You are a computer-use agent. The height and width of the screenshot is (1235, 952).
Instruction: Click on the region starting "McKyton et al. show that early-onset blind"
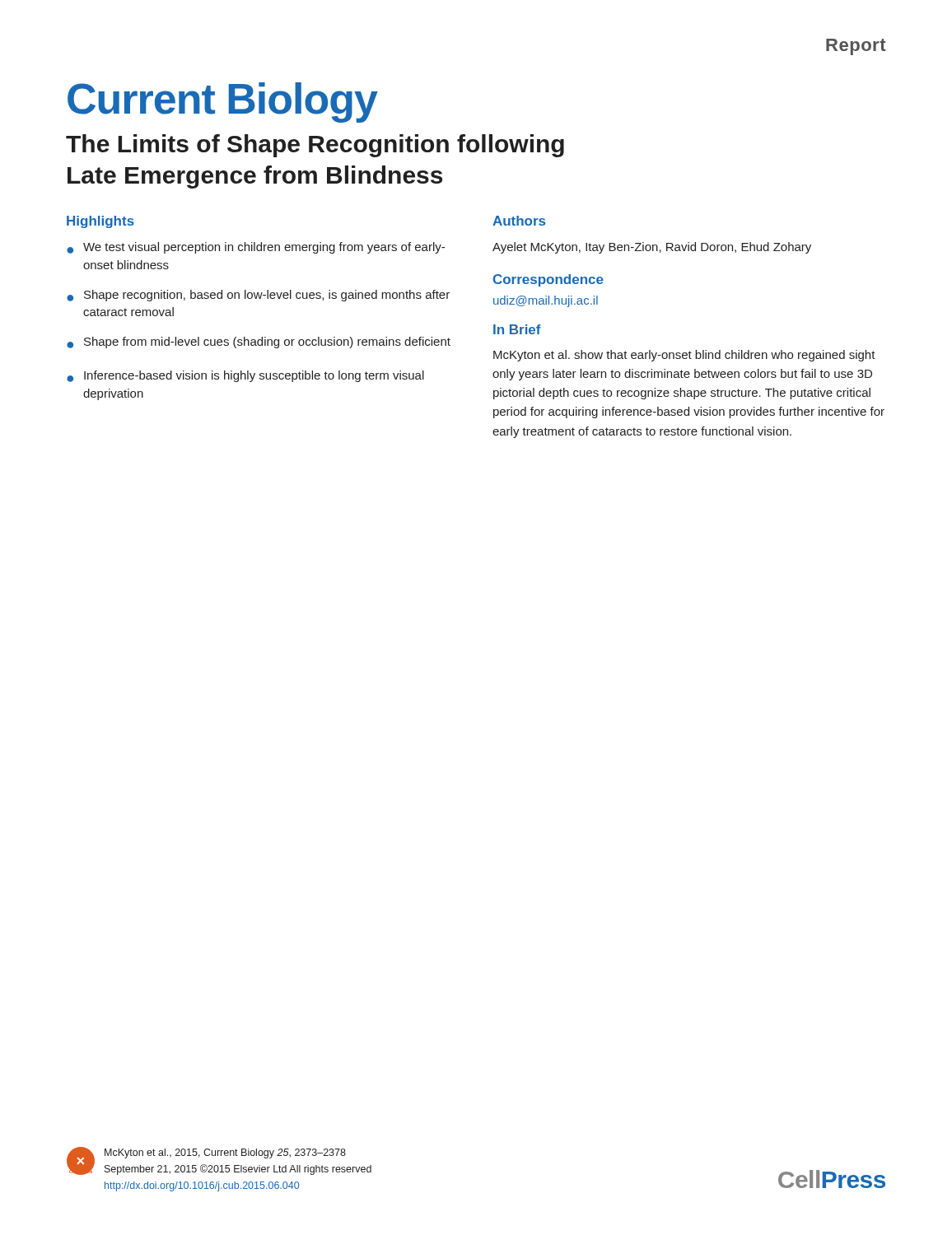[x=688, y=392]
